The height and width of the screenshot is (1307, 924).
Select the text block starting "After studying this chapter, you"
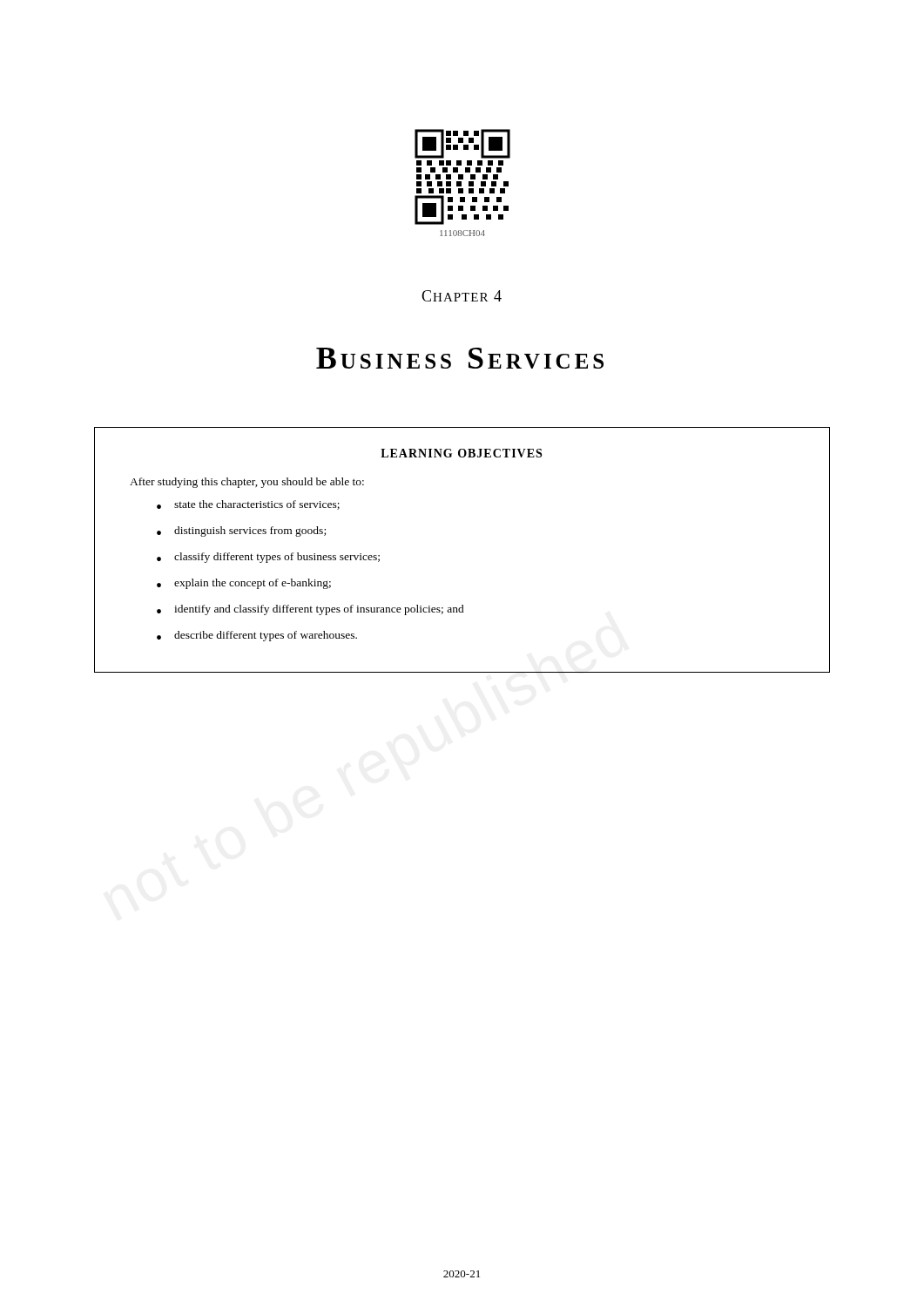(247, 481)
